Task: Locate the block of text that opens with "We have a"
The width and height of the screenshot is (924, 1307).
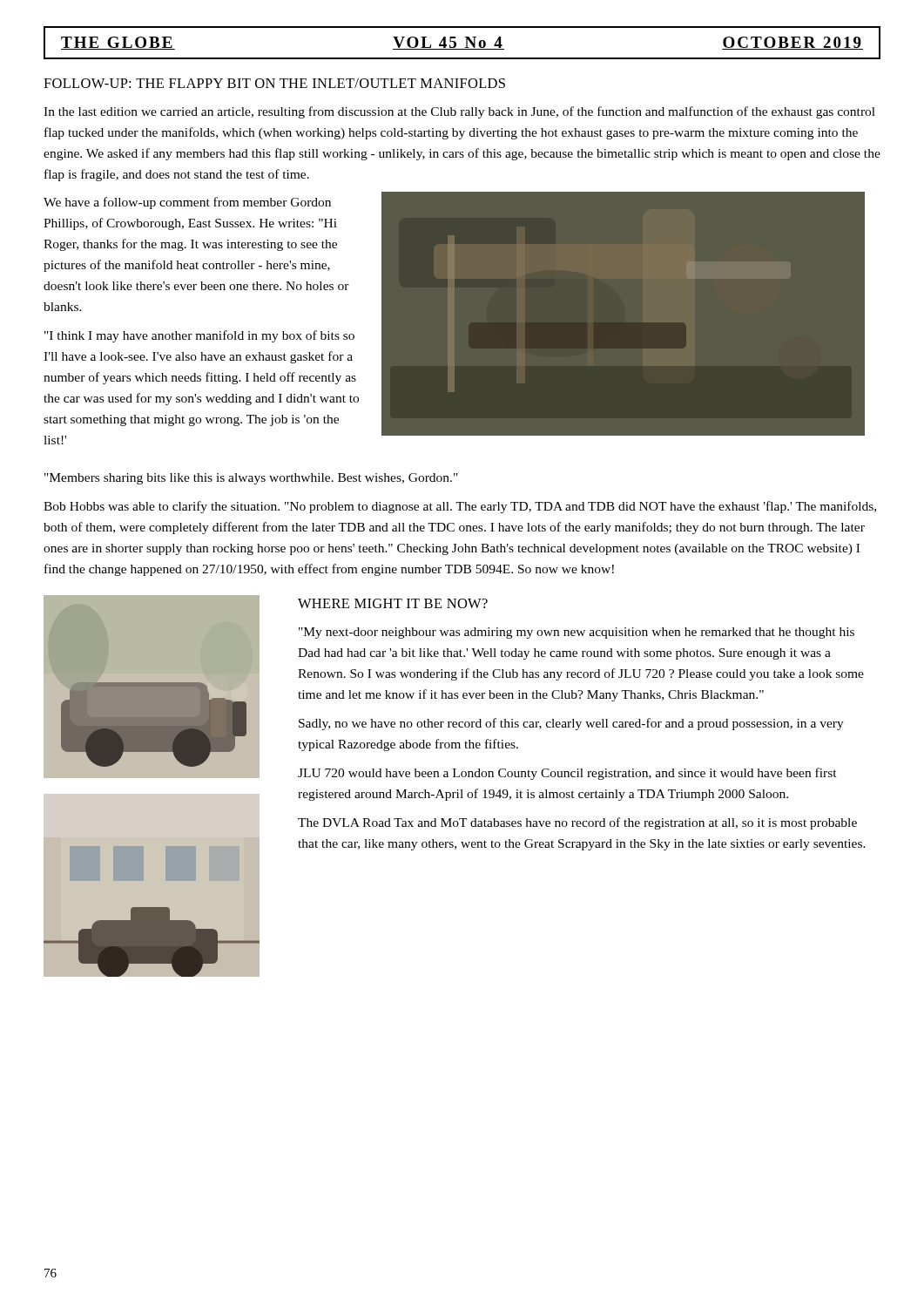Action: tap(187, 203)
